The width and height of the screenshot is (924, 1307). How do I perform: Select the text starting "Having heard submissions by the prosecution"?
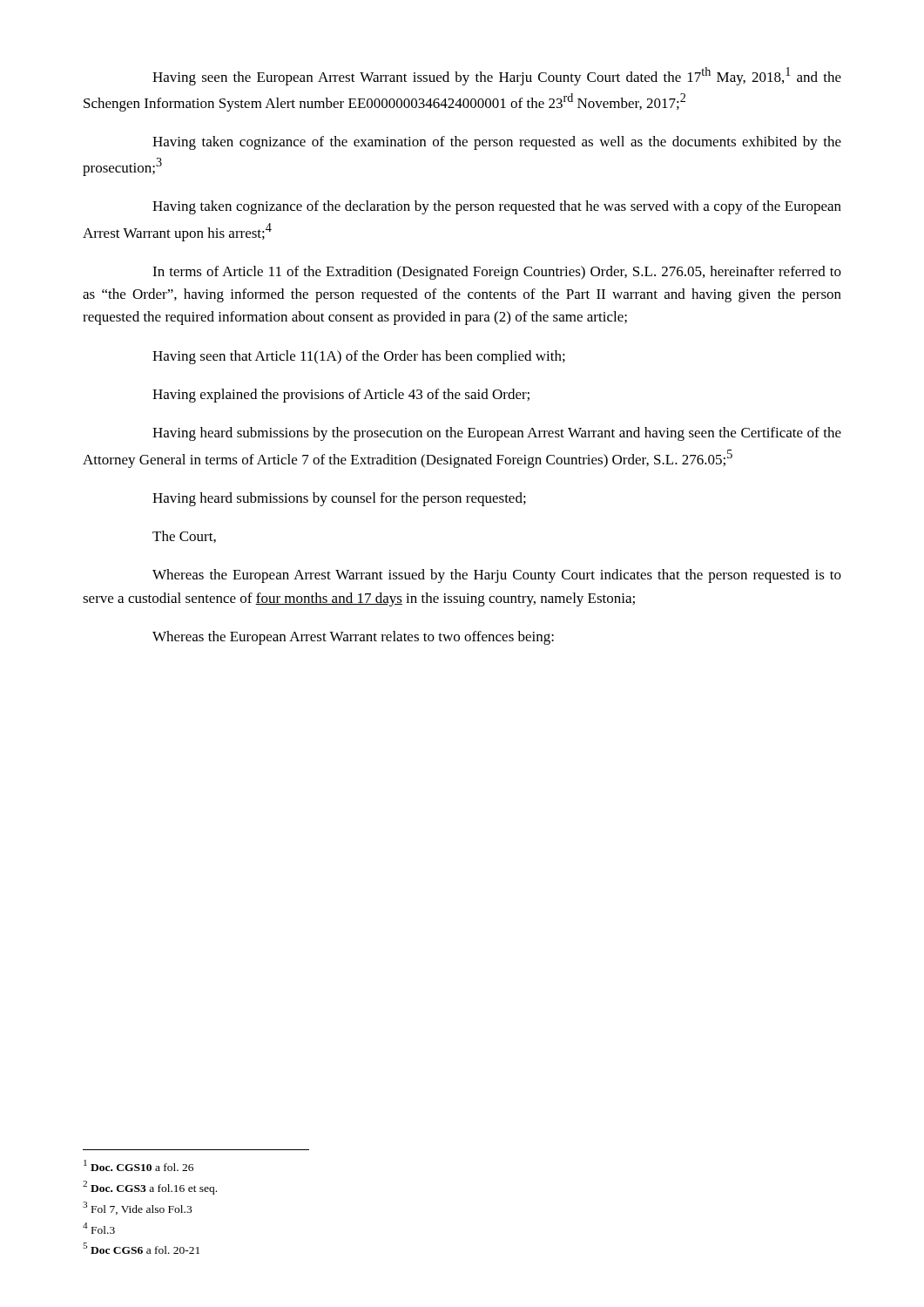pos(462,446)
